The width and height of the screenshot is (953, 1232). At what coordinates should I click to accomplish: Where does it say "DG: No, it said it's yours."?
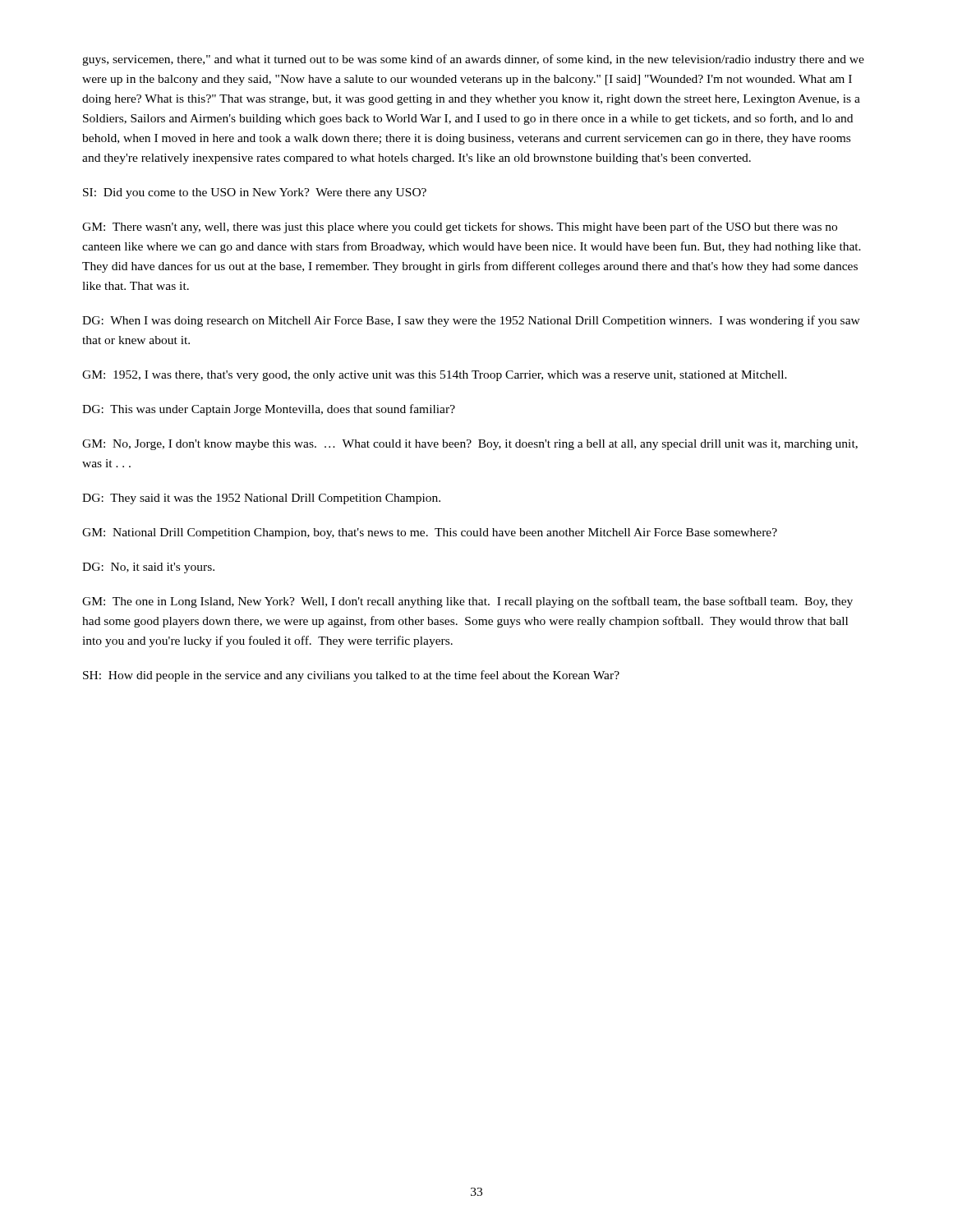pos(149,567)
